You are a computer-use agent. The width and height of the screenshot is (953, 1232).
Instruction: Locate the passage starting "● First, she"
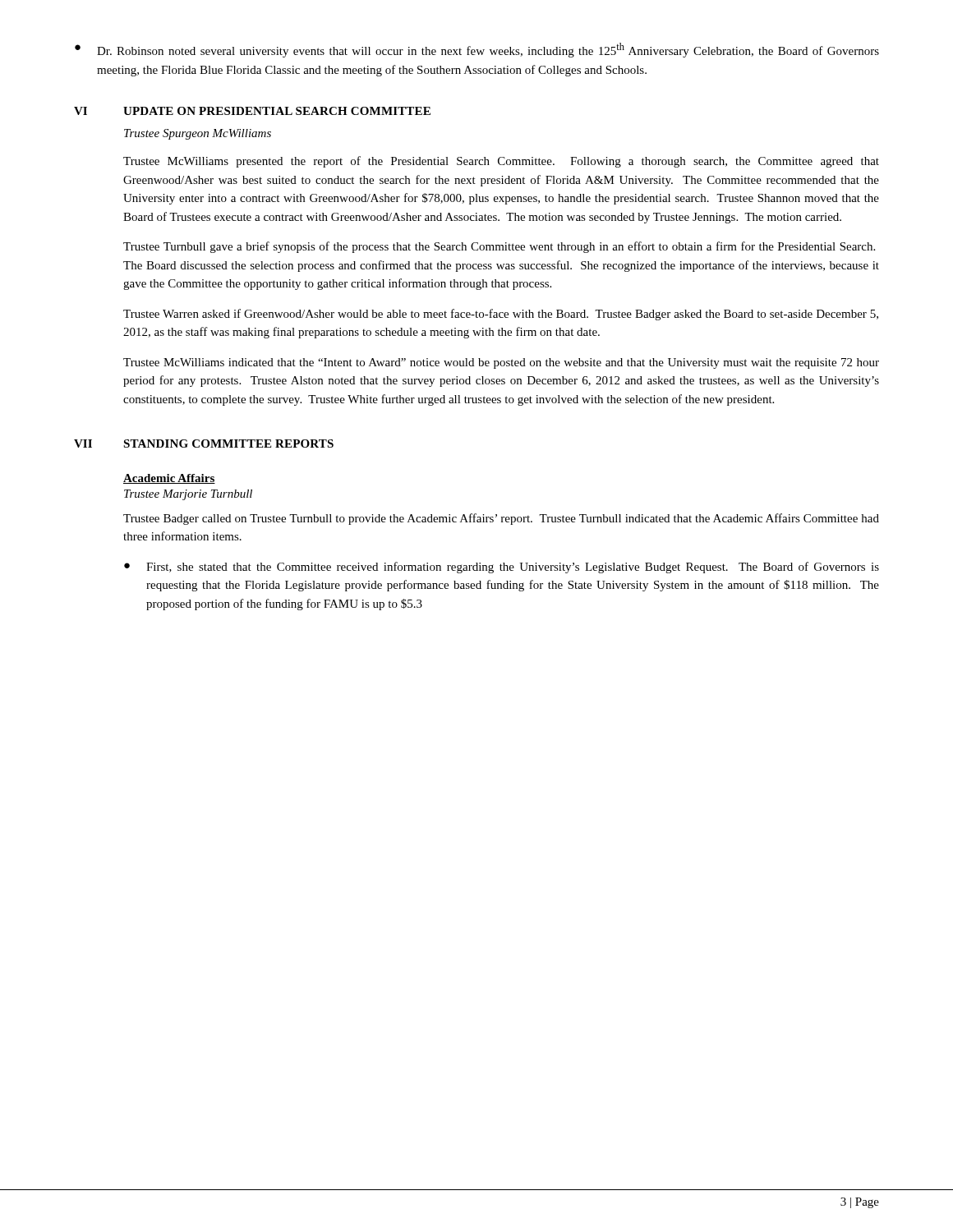[501, 585]
